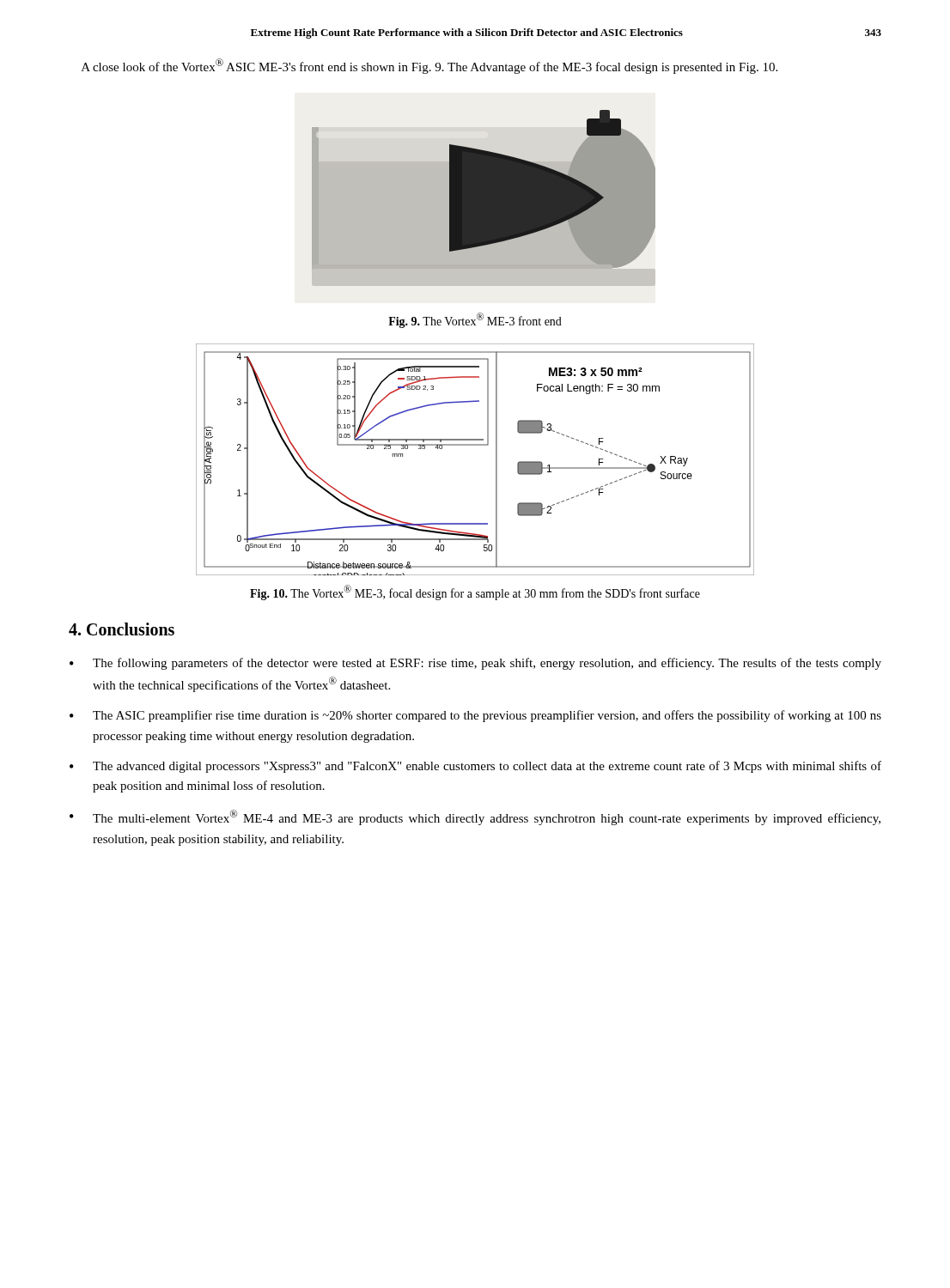Point to the text starting "4. Conclusions"
950x1288 pixels.
[x=122, y=629]
